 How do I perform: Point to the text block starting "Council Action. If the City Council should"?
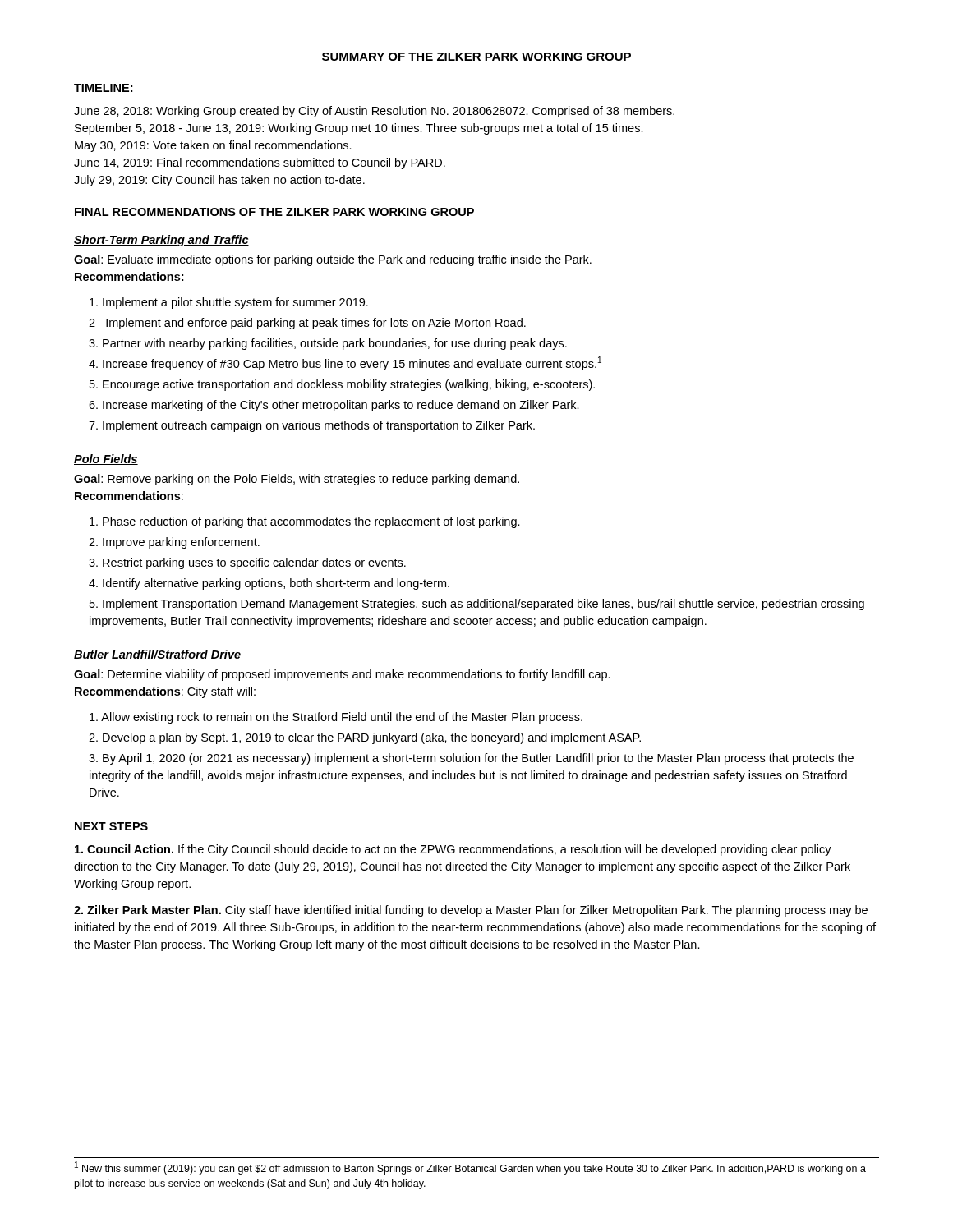pos(462,867)
